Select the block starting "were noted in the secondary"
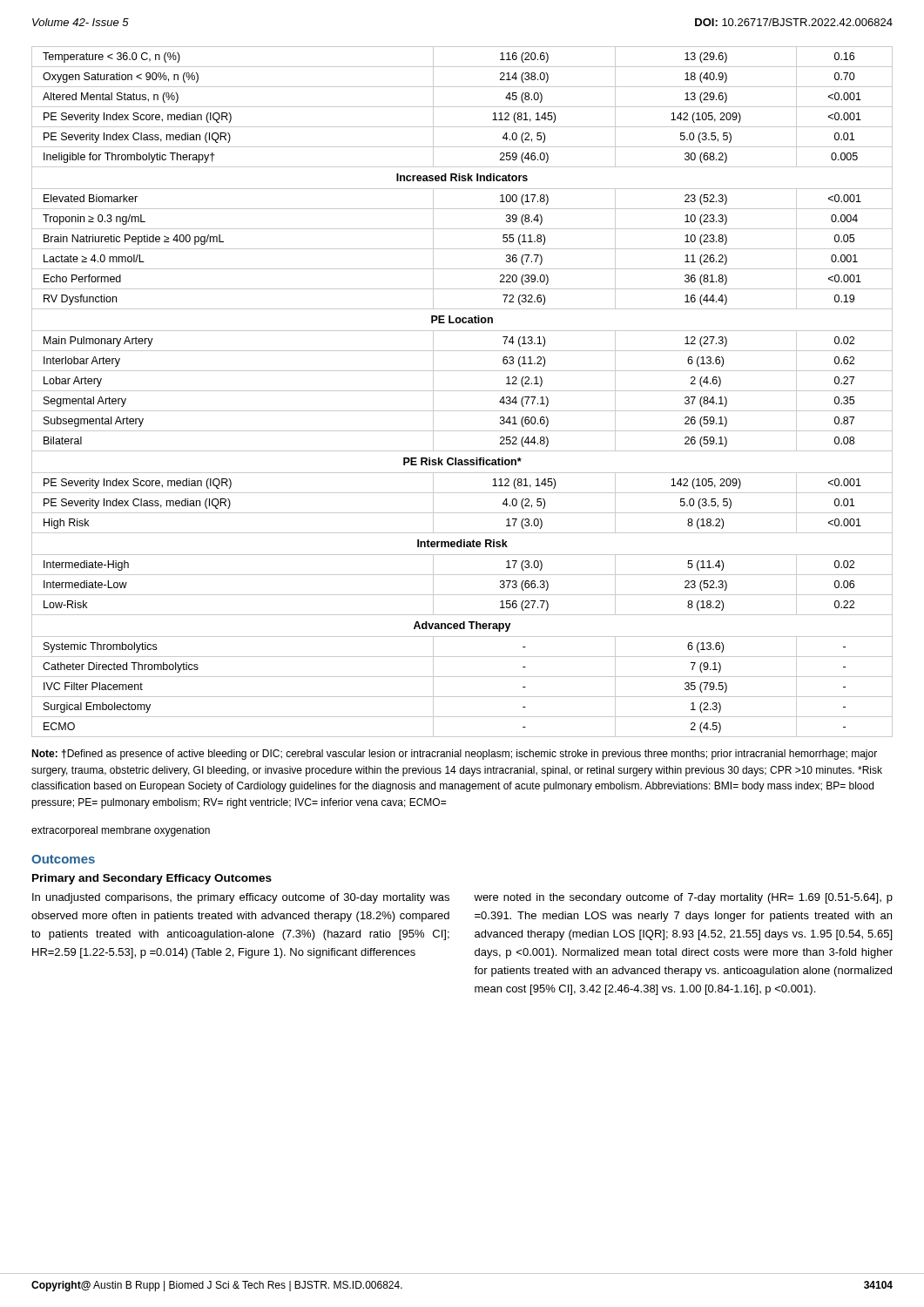The image size is (924, 1307). (683, 943)
